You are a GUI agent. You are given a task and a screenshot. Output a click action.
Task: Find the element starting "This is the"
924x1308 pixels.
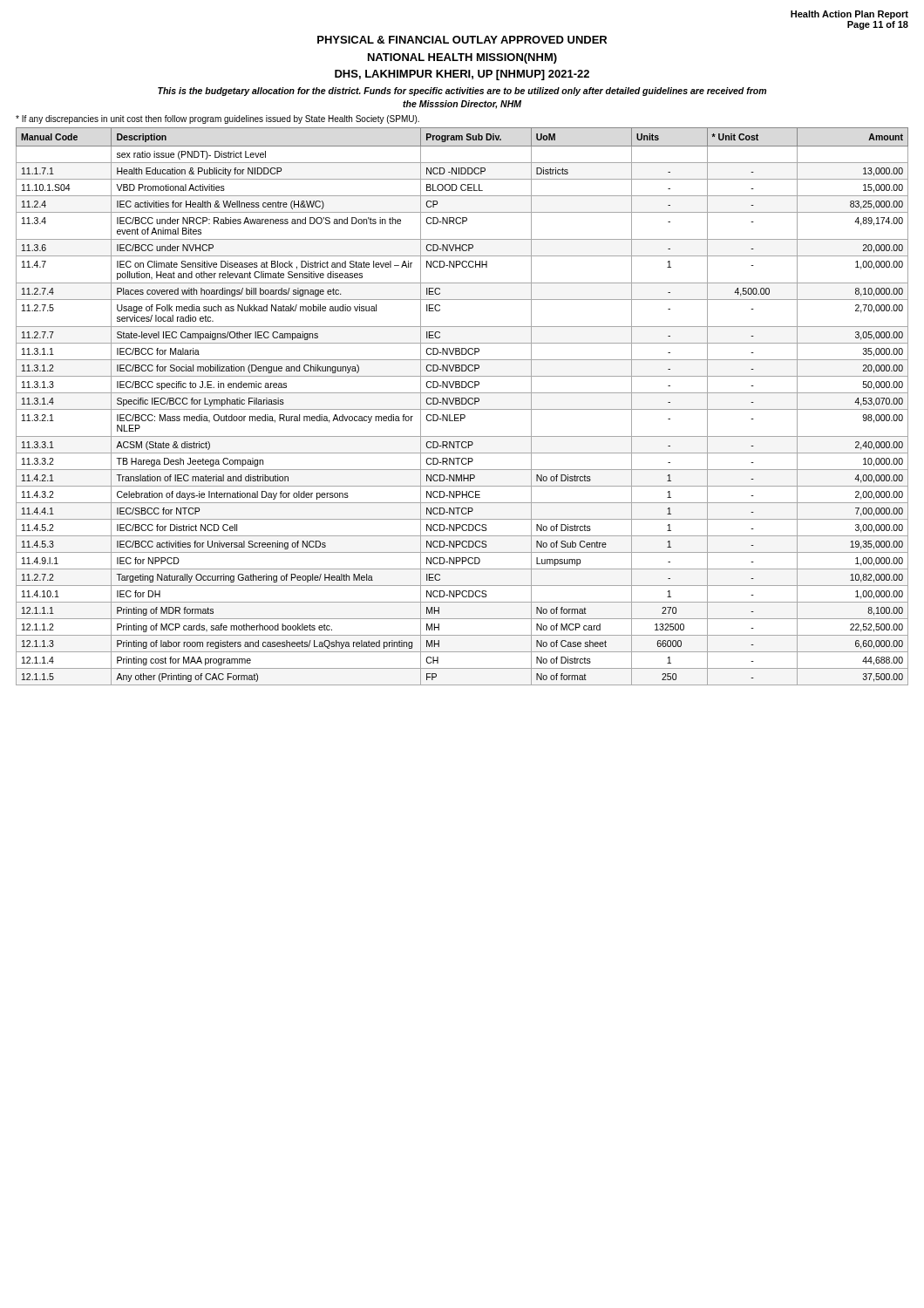pyautogui.click(x=462, y=97)
